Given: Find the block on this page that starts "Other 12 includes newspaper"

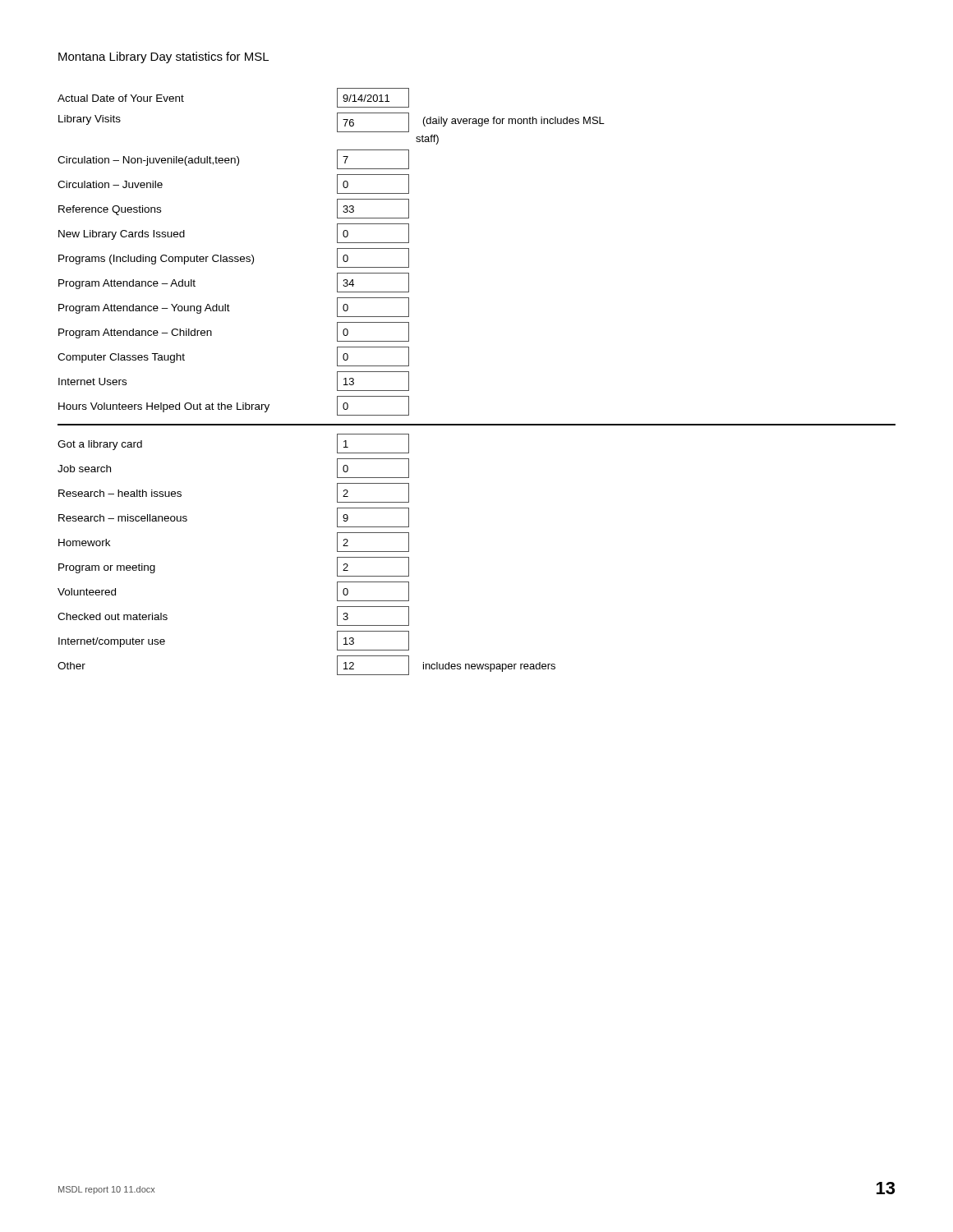Looking at the screenshot, I should tap(476, 665).
